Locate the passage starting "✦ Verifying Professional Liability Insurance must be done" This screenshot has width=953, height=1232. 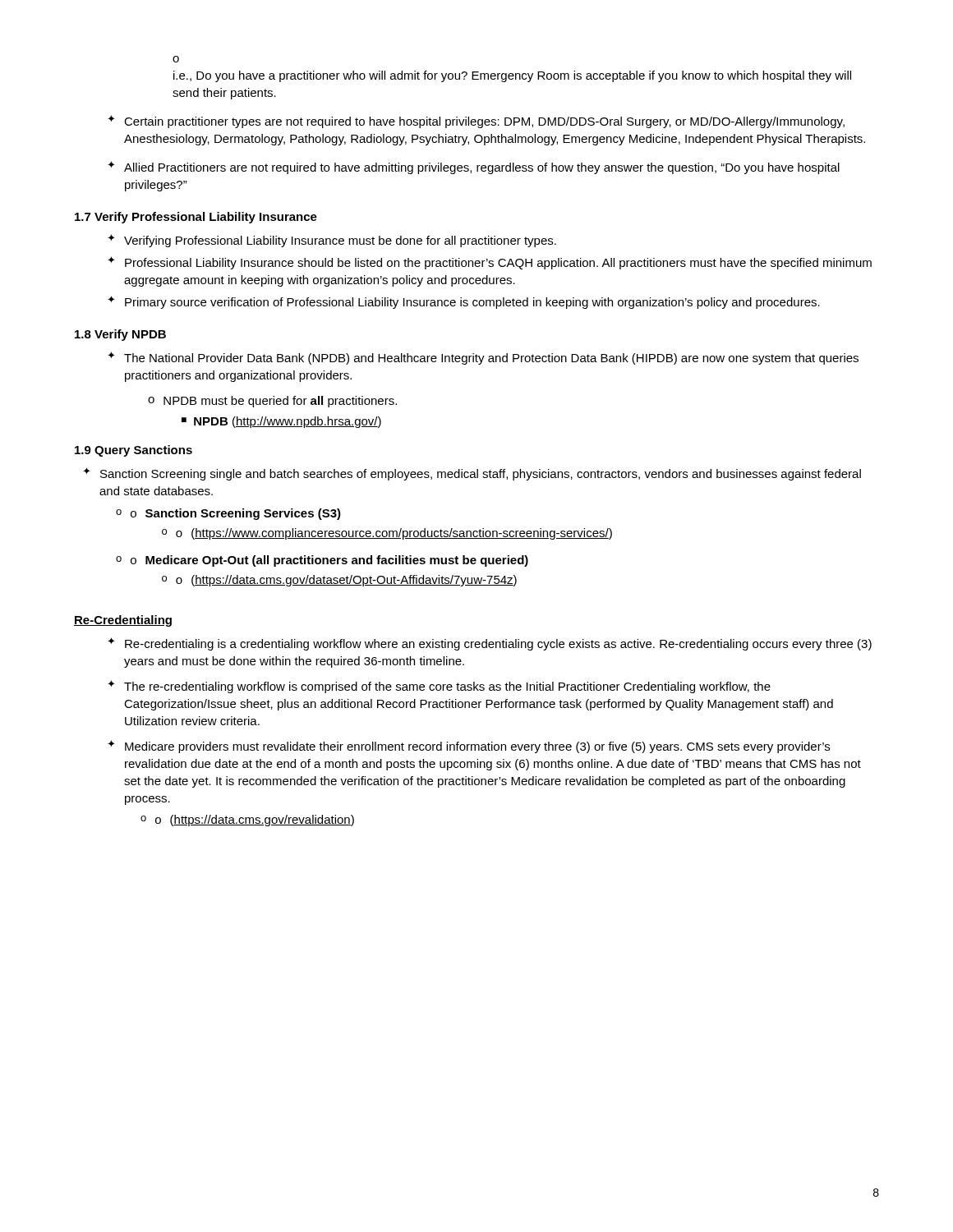(493, 240)
